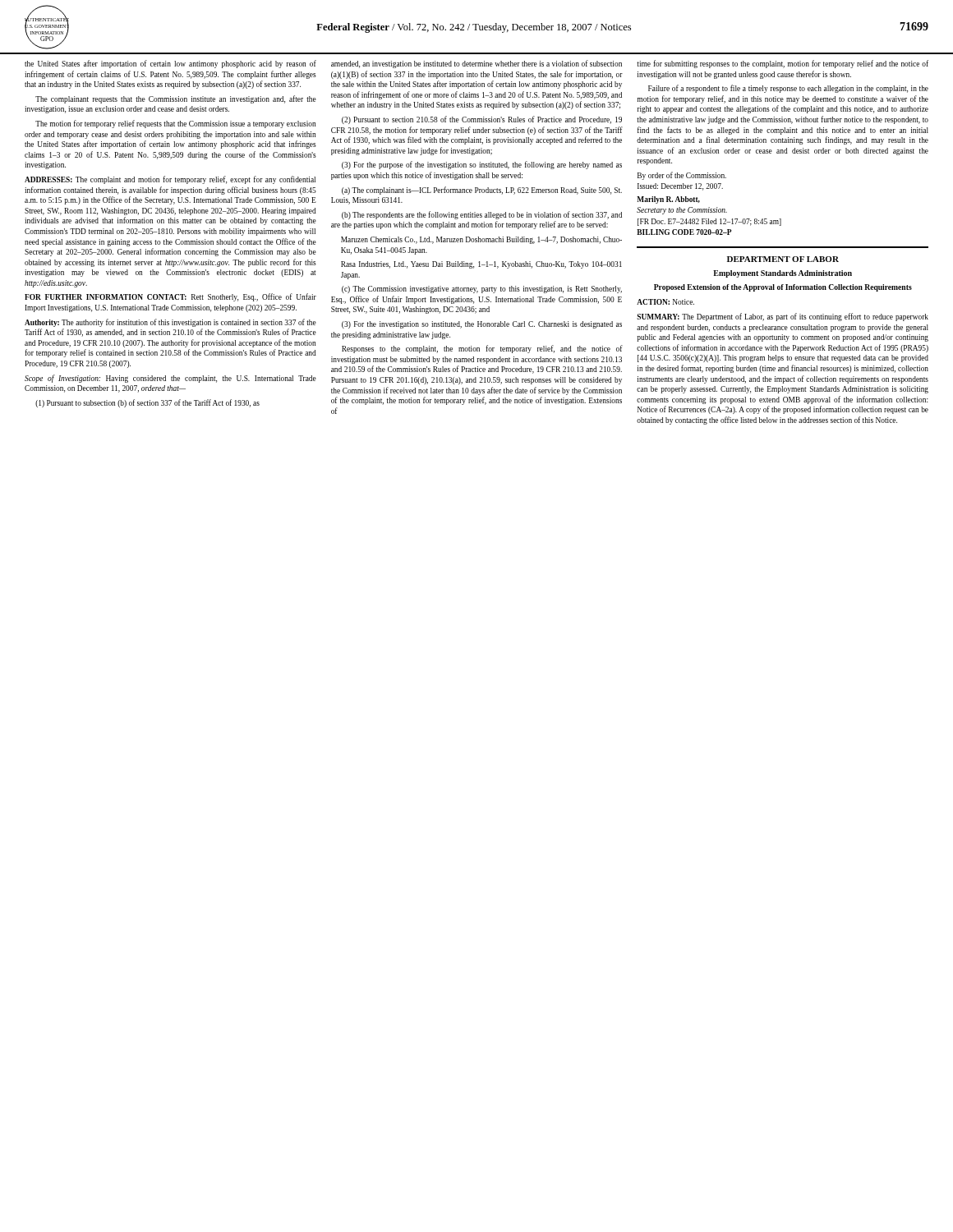Image resolution: width=953 pixels, height=1232 pixels.
Task: Locate the section header that says "Proposed Extension of the Approval of"
Action: point(783,287)
